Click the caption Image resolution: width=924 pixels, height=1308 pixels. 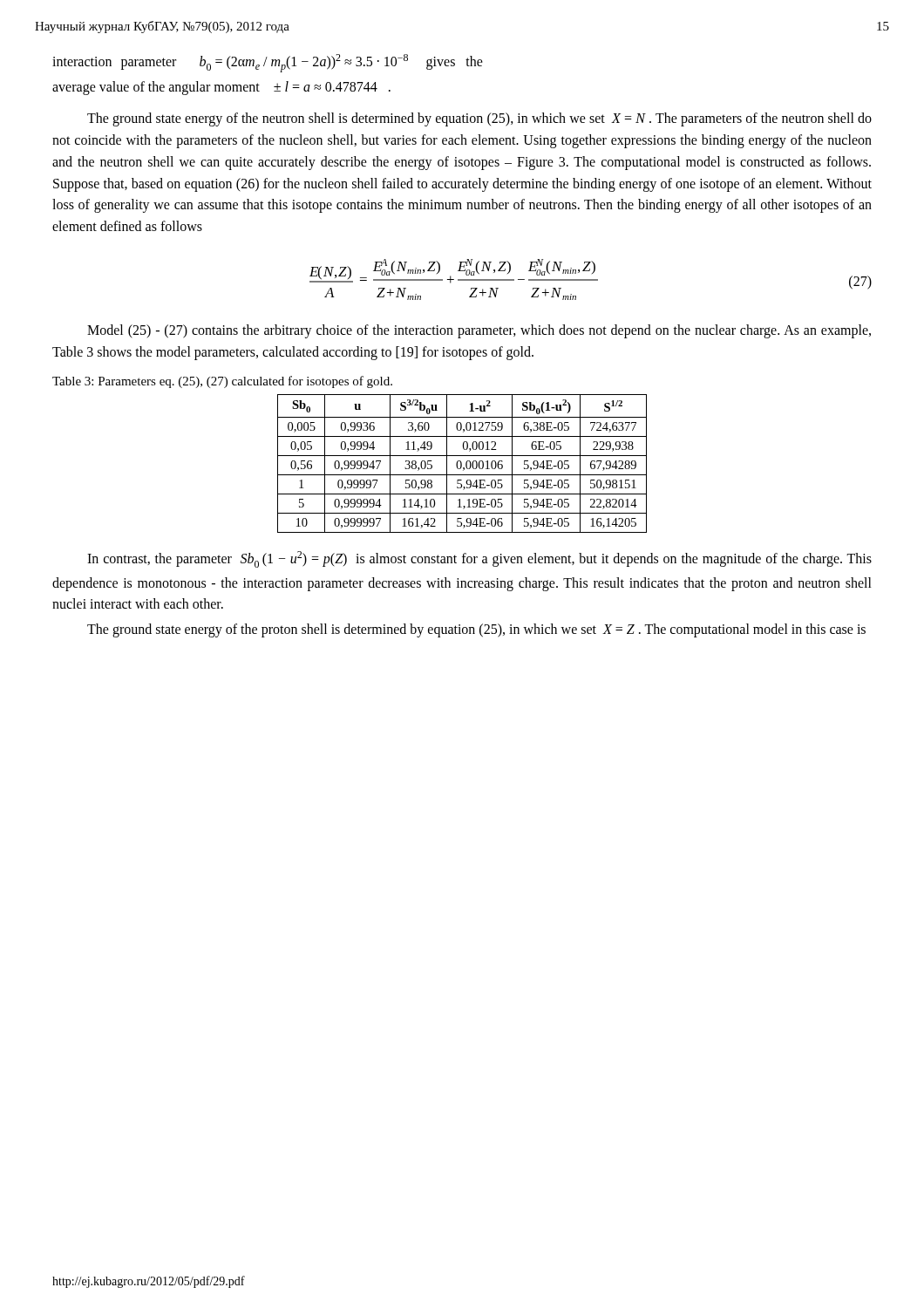(x=223, y=381)
